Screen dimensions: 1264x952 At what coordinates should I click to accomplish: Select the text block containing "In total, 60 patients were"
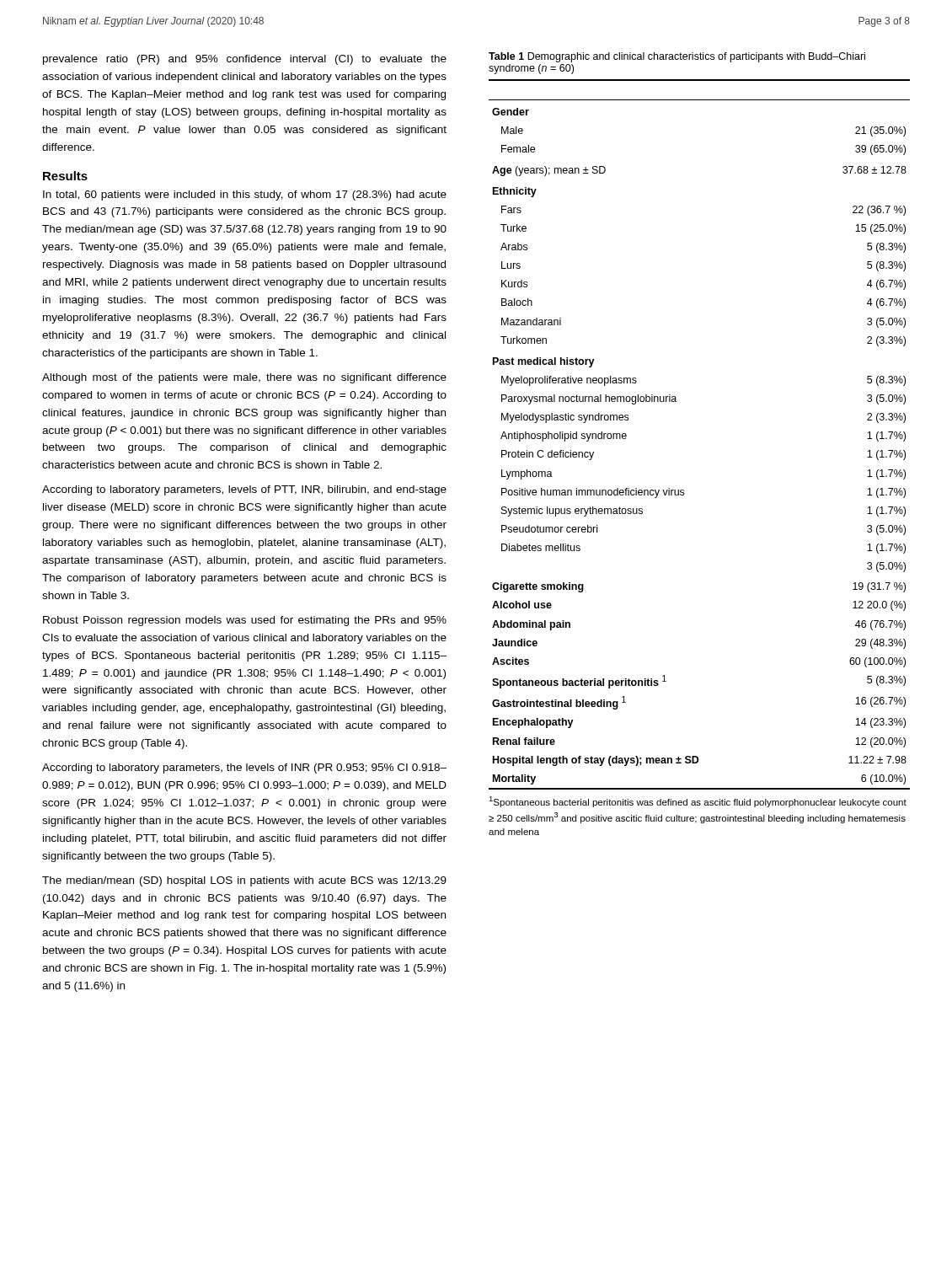coord(244,274)
